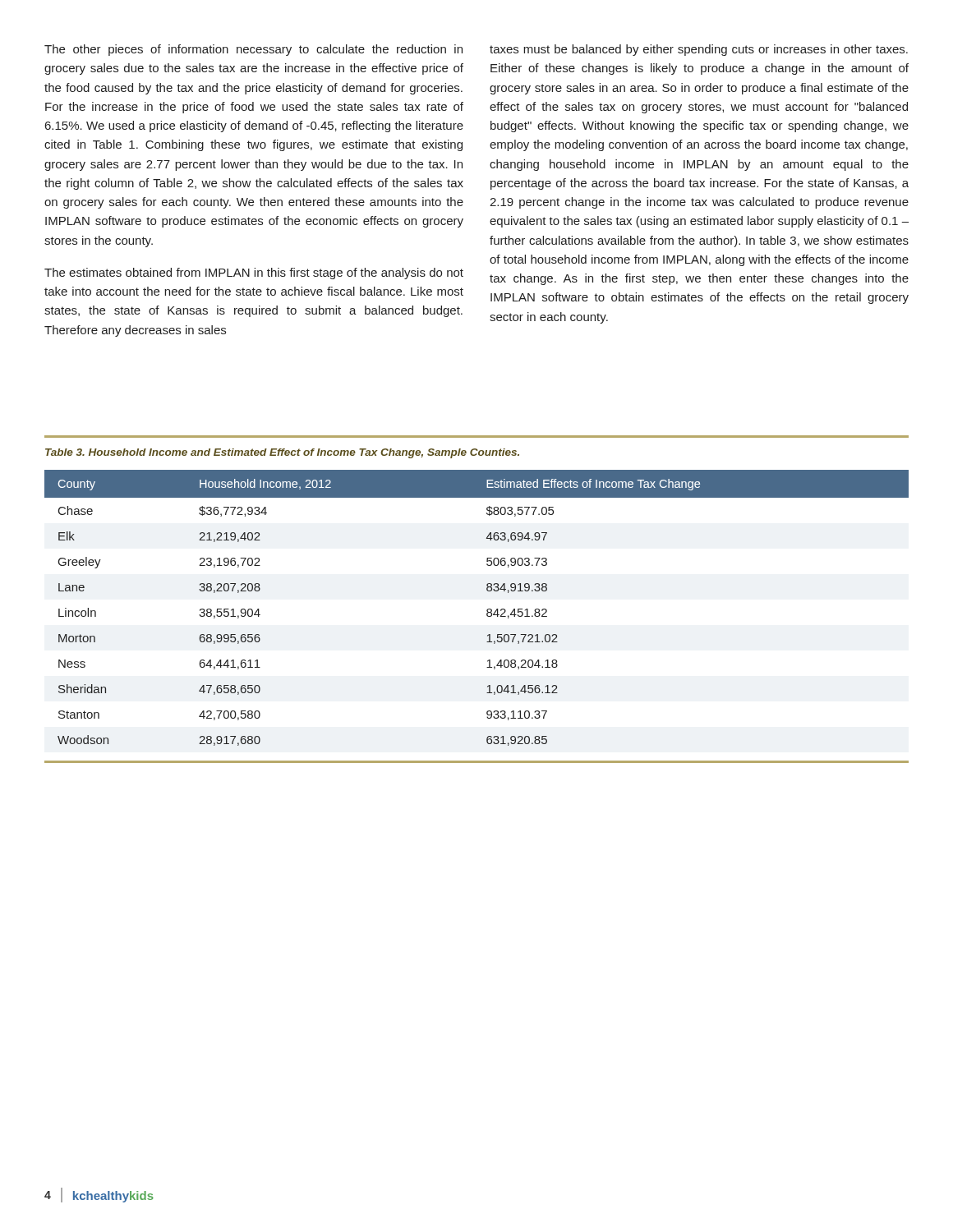Locate the text block that says "The other pieces of information necessary"
The image size is (953, 1232).
pos(254,189)
